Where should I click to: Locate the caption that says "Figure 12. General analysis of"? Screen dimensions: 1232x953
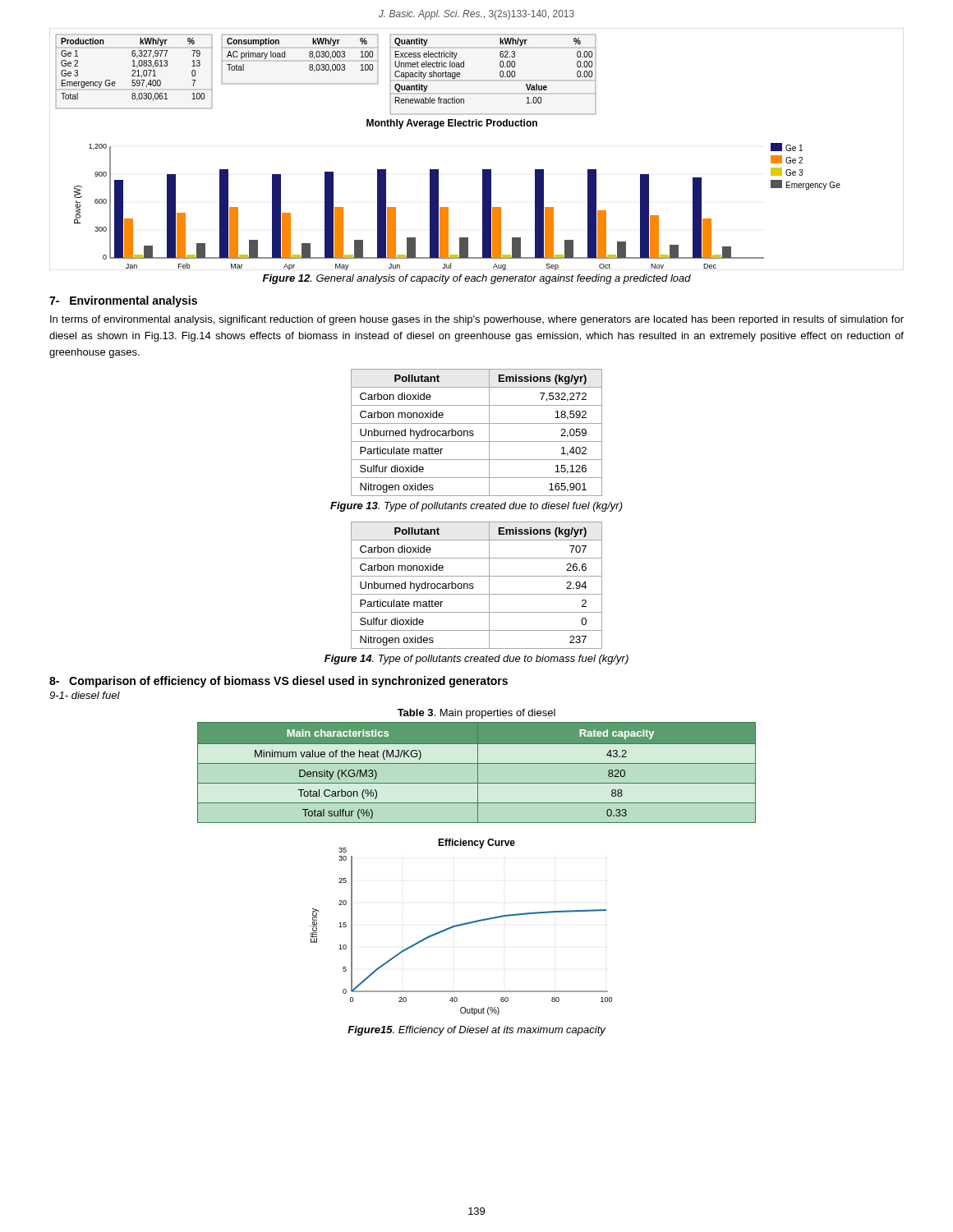pos(476,278)
